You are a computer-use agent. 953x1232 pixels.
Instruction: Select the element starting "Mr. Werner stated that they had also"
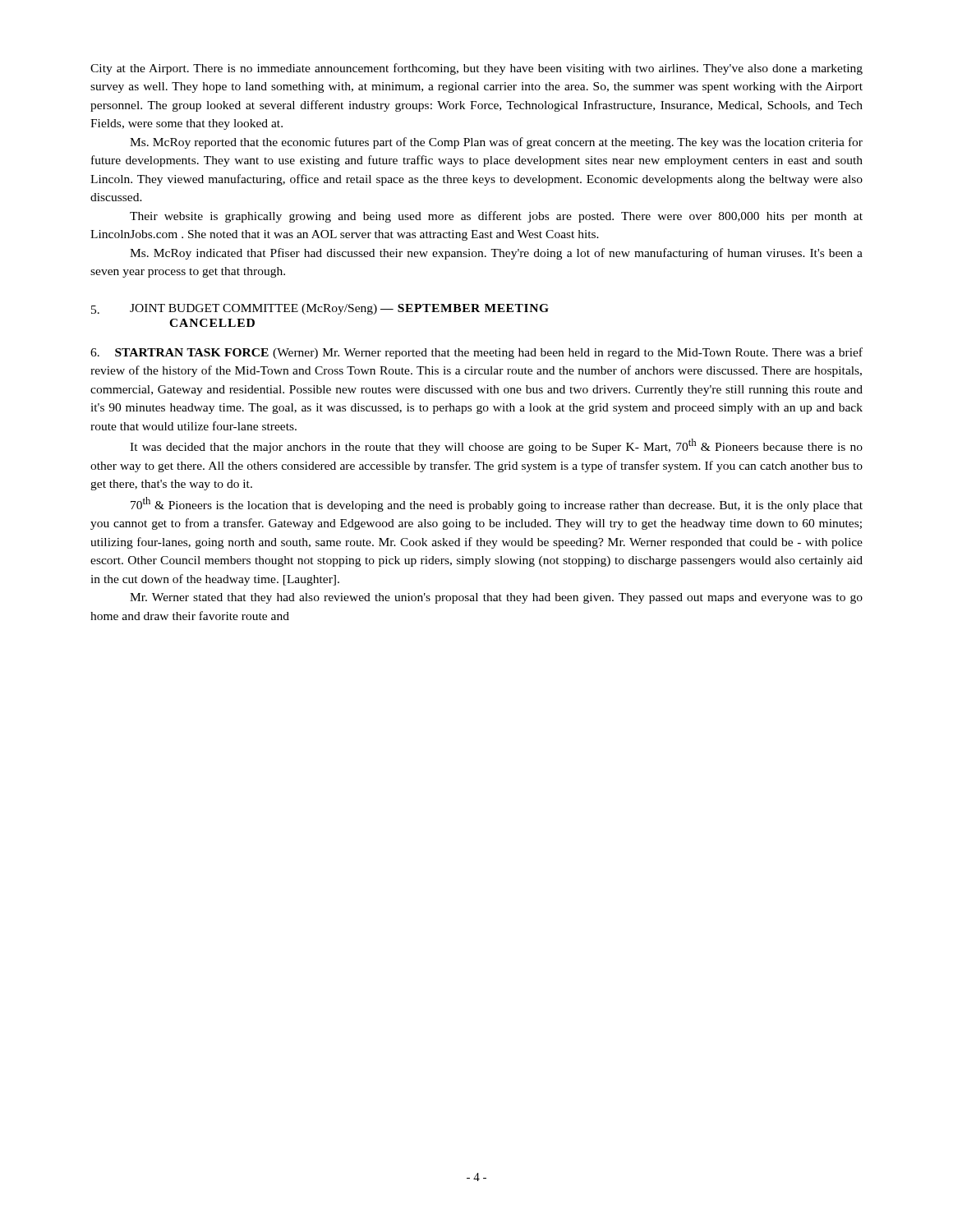[476, 607]
